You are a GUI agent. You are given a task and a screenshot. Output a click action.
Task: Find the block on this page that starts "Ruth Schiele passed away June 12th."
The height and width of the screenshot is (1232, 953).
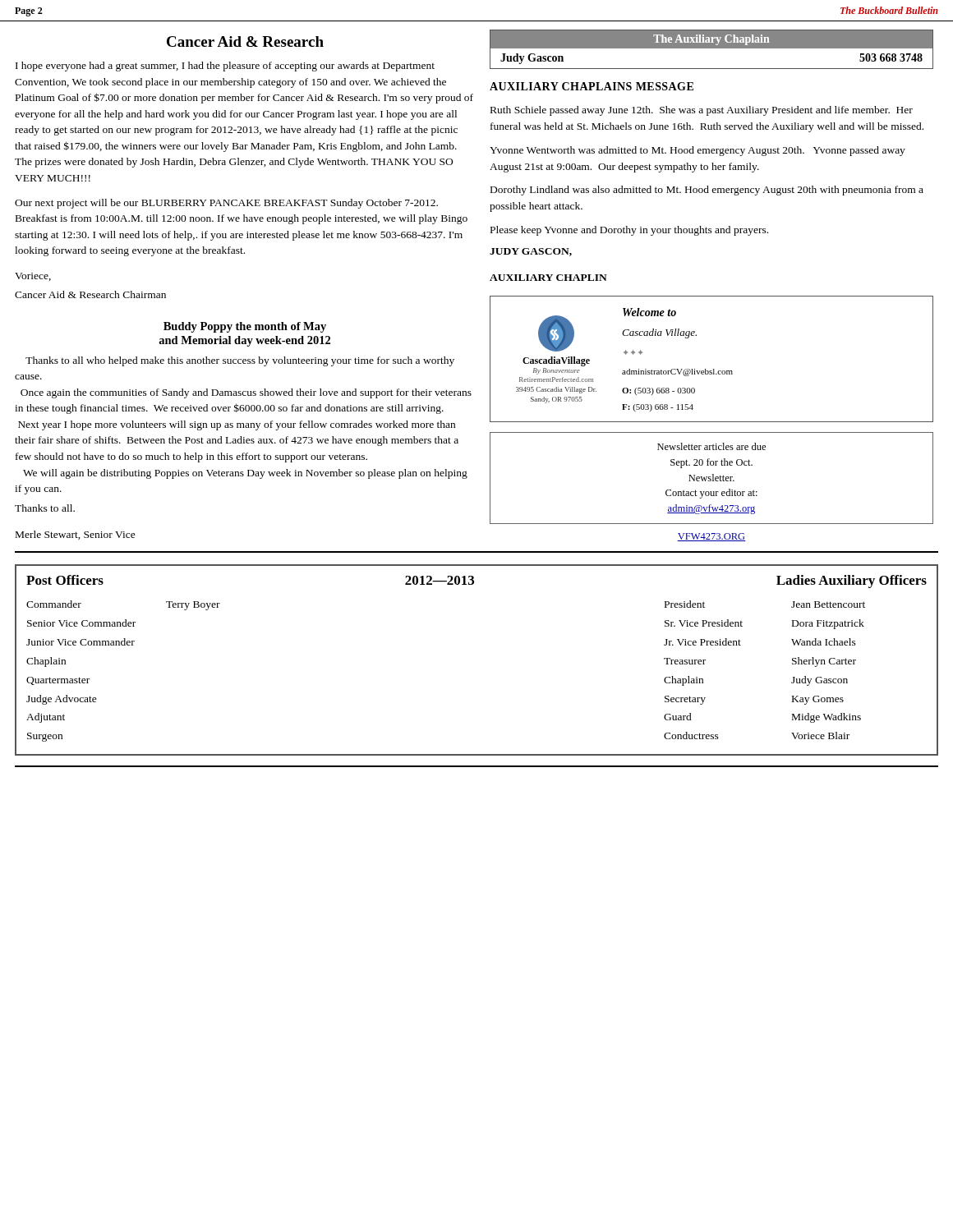707,118
